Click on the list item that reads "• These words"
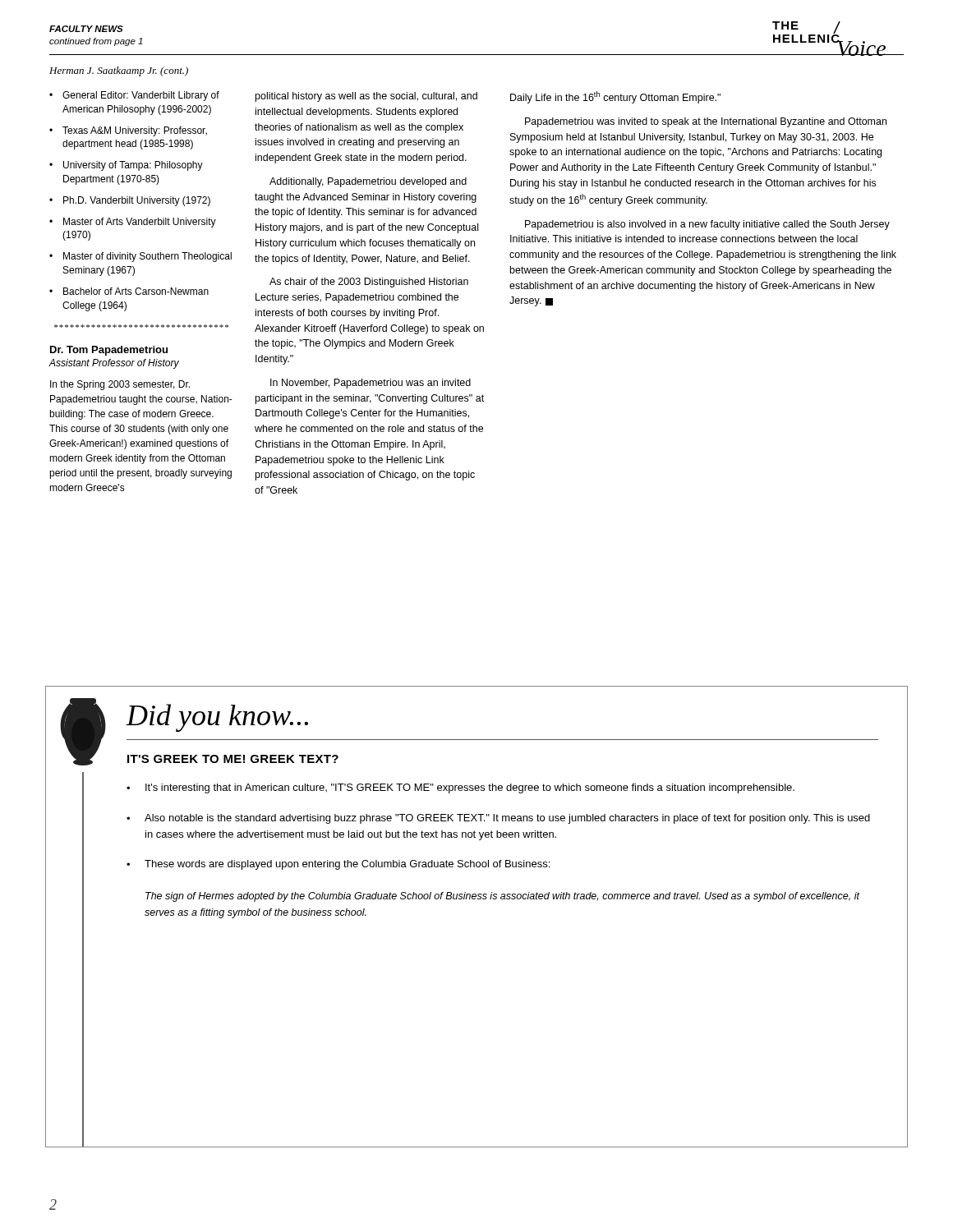Image resolution: width=953 pixels, height=1232 pixels. [339, 865]
